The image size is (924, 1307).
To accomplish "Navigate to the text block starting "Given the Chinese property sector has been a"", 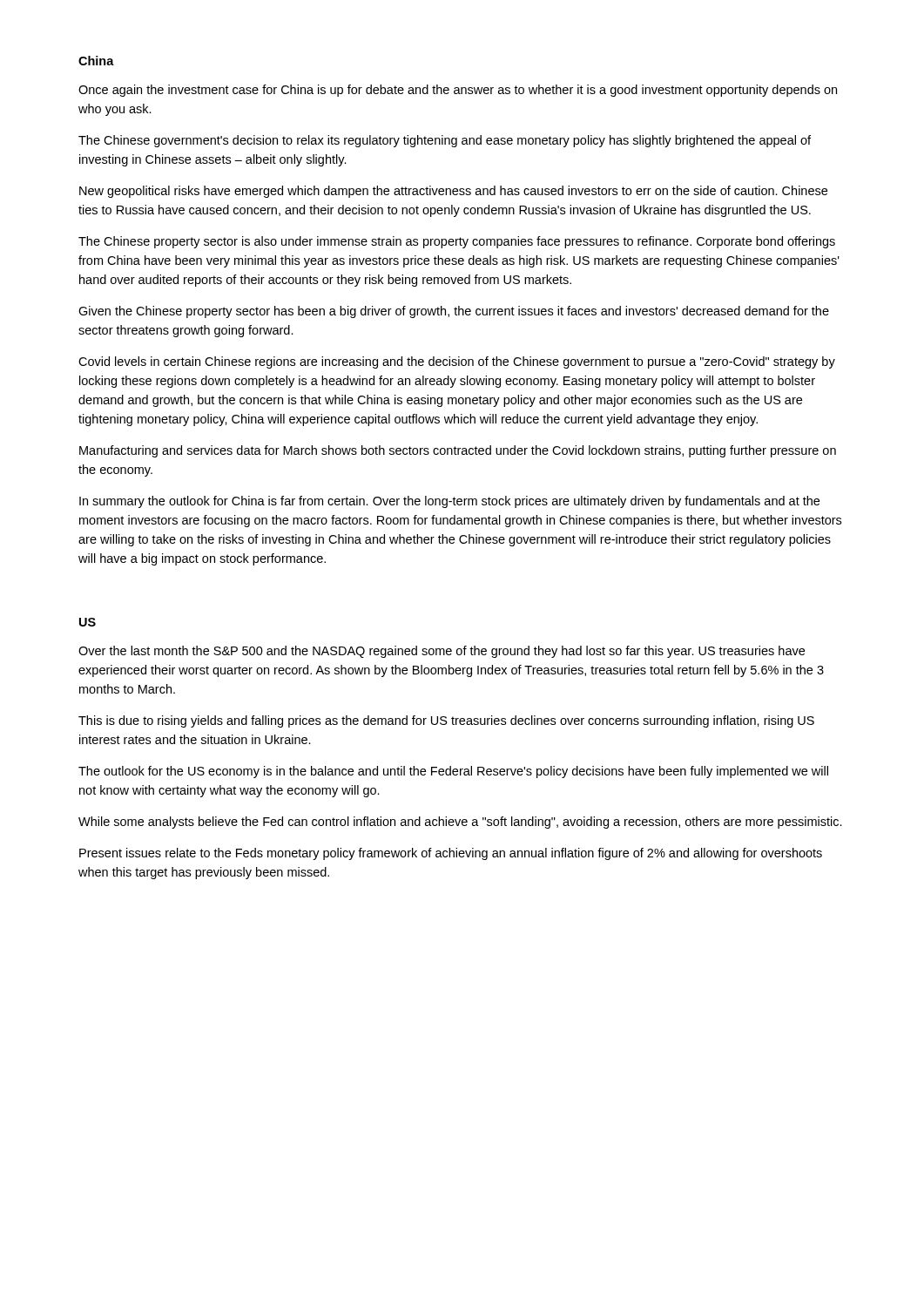I will (x=454, y=321).
